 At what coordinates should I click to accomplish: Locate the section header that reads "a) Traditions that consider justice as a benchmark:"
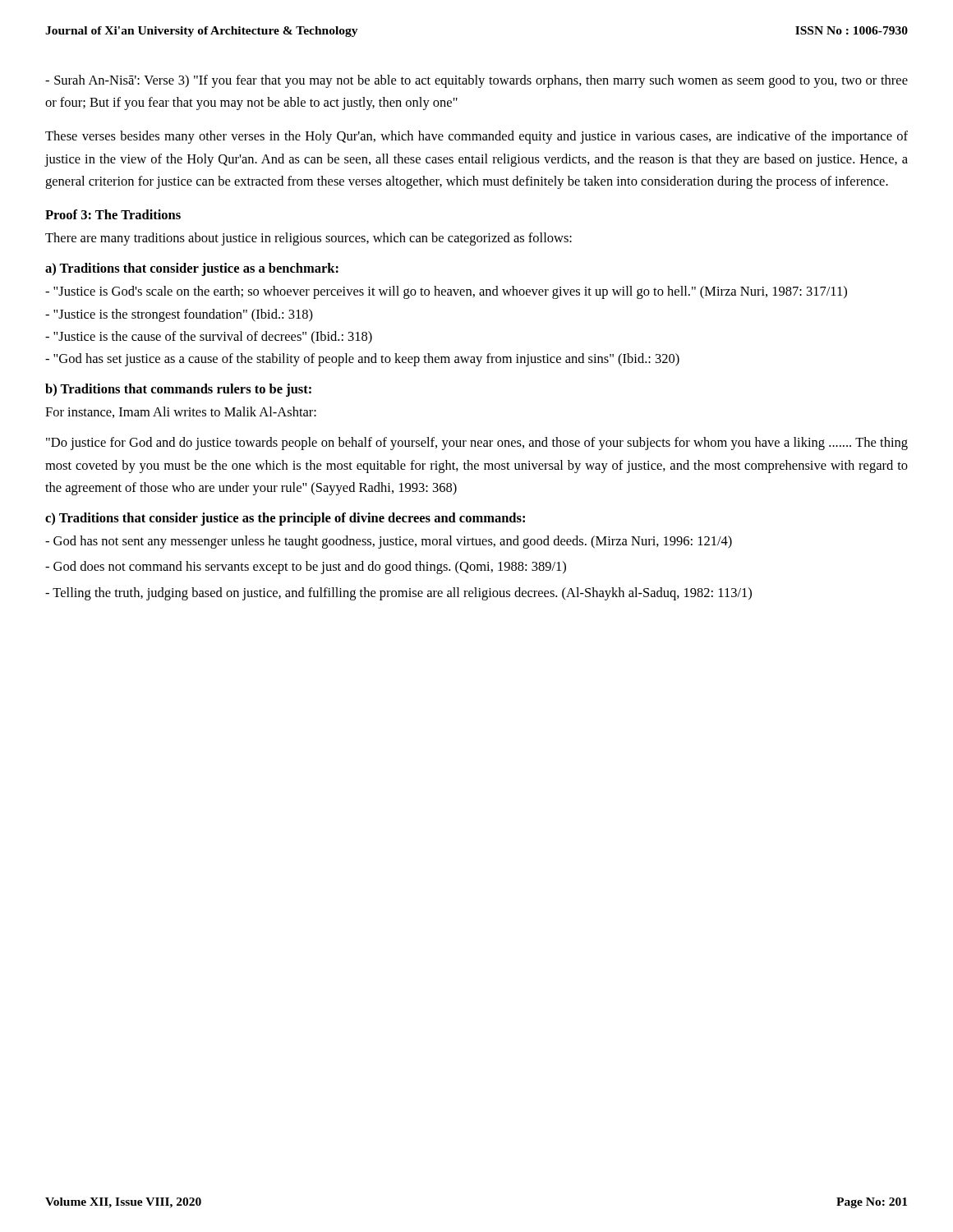tap(192, 268)
